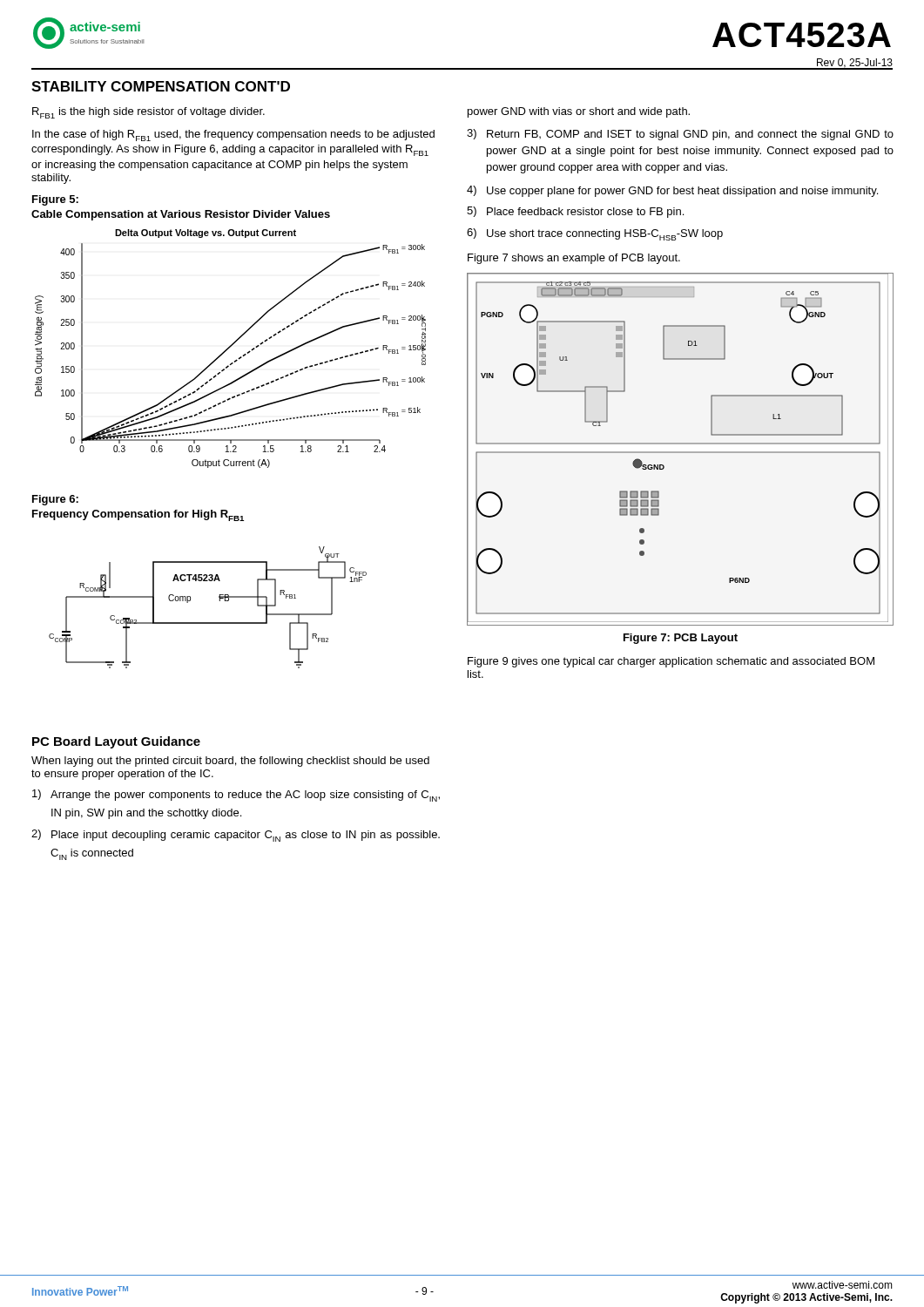Locate the line chart

(236, 354)
